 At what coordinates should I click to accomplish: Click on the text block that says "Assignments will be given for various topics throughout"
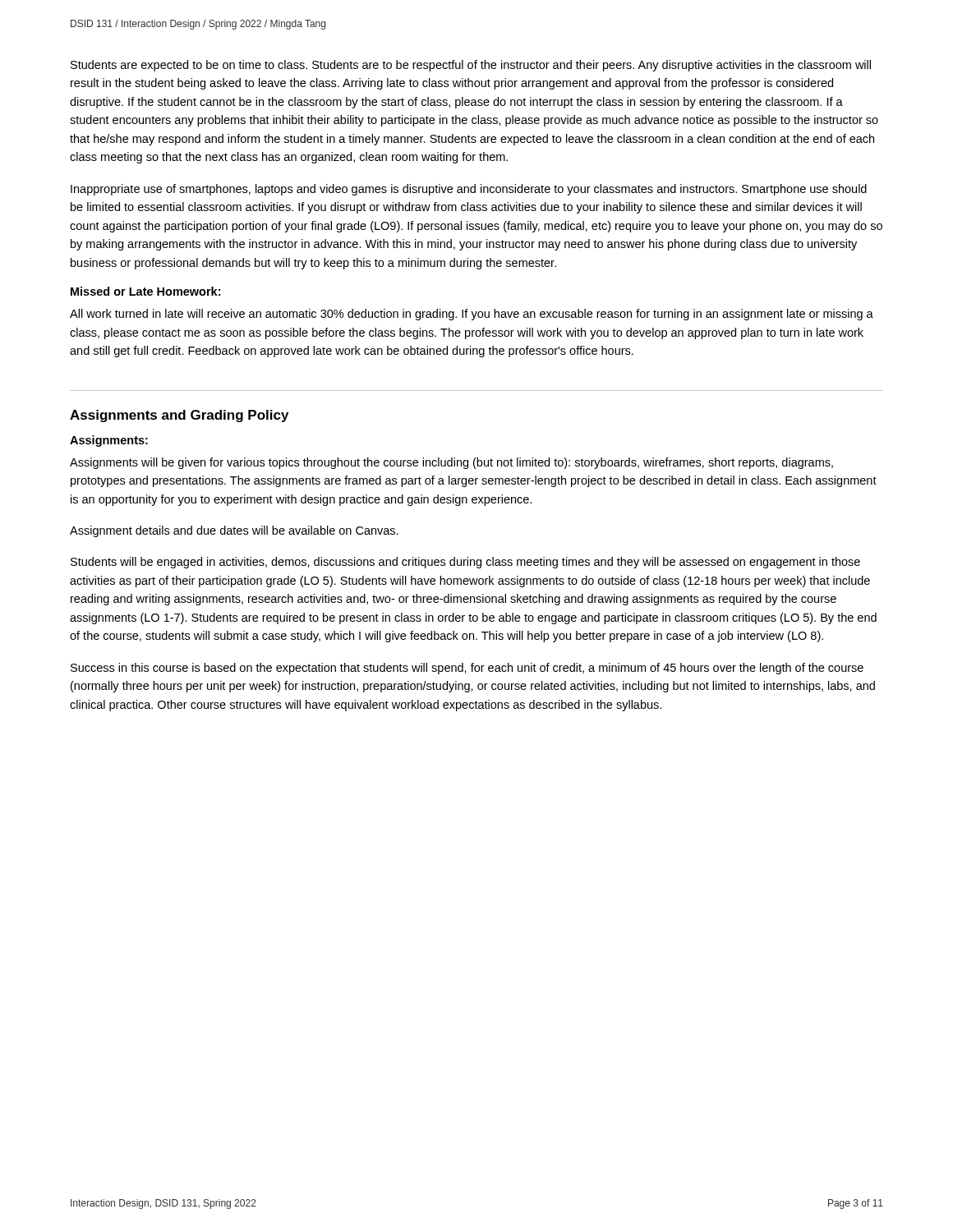click(x=473, y=480)
